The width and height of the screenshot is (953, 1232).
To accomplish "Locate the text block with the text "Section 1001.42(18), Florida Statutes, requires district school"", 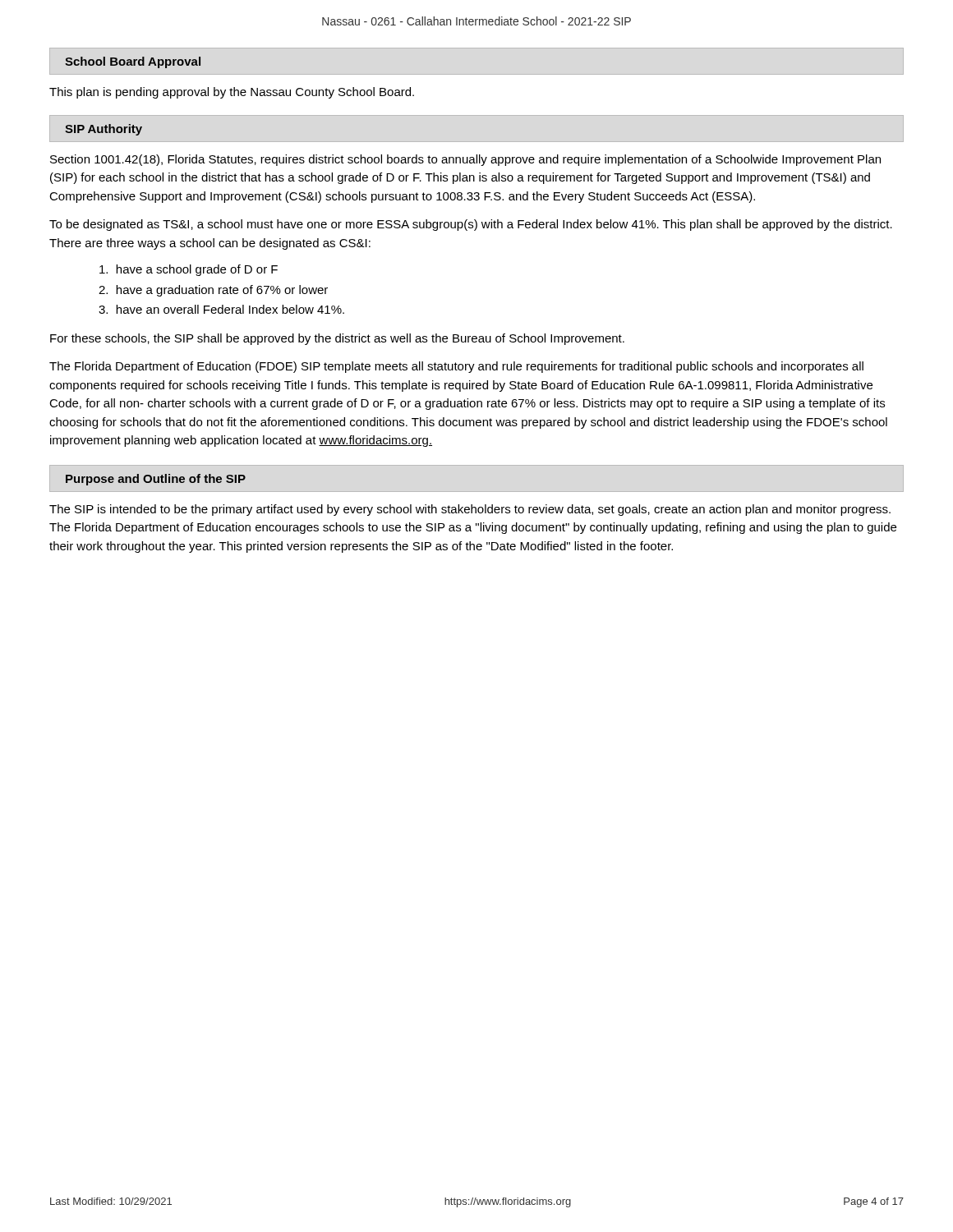I will tap(465, 177).
